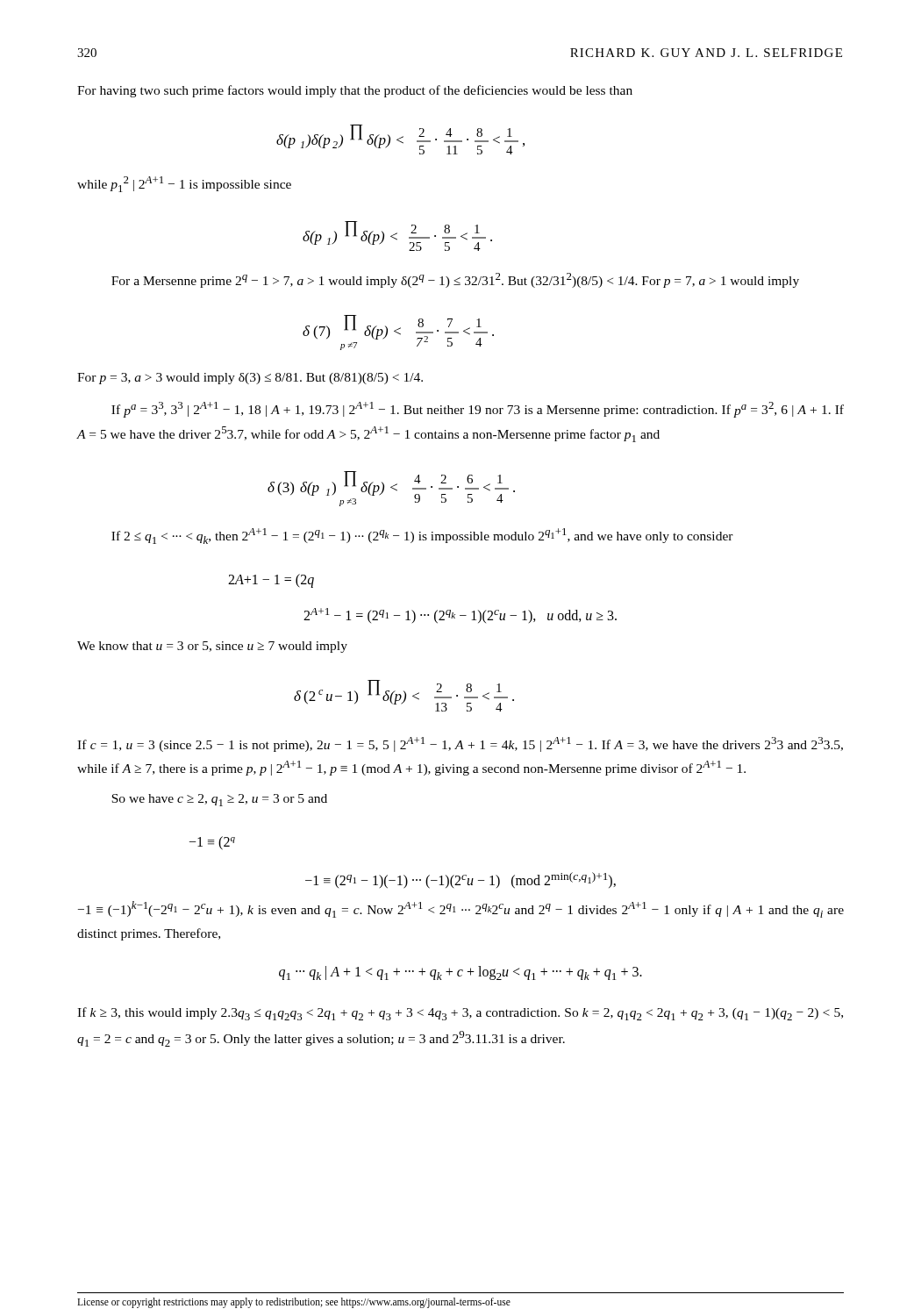This screenshot has width=921, height=1316.
Task: Click the passage that begins "If c = 1, u ="
Action: pos(460,772)
